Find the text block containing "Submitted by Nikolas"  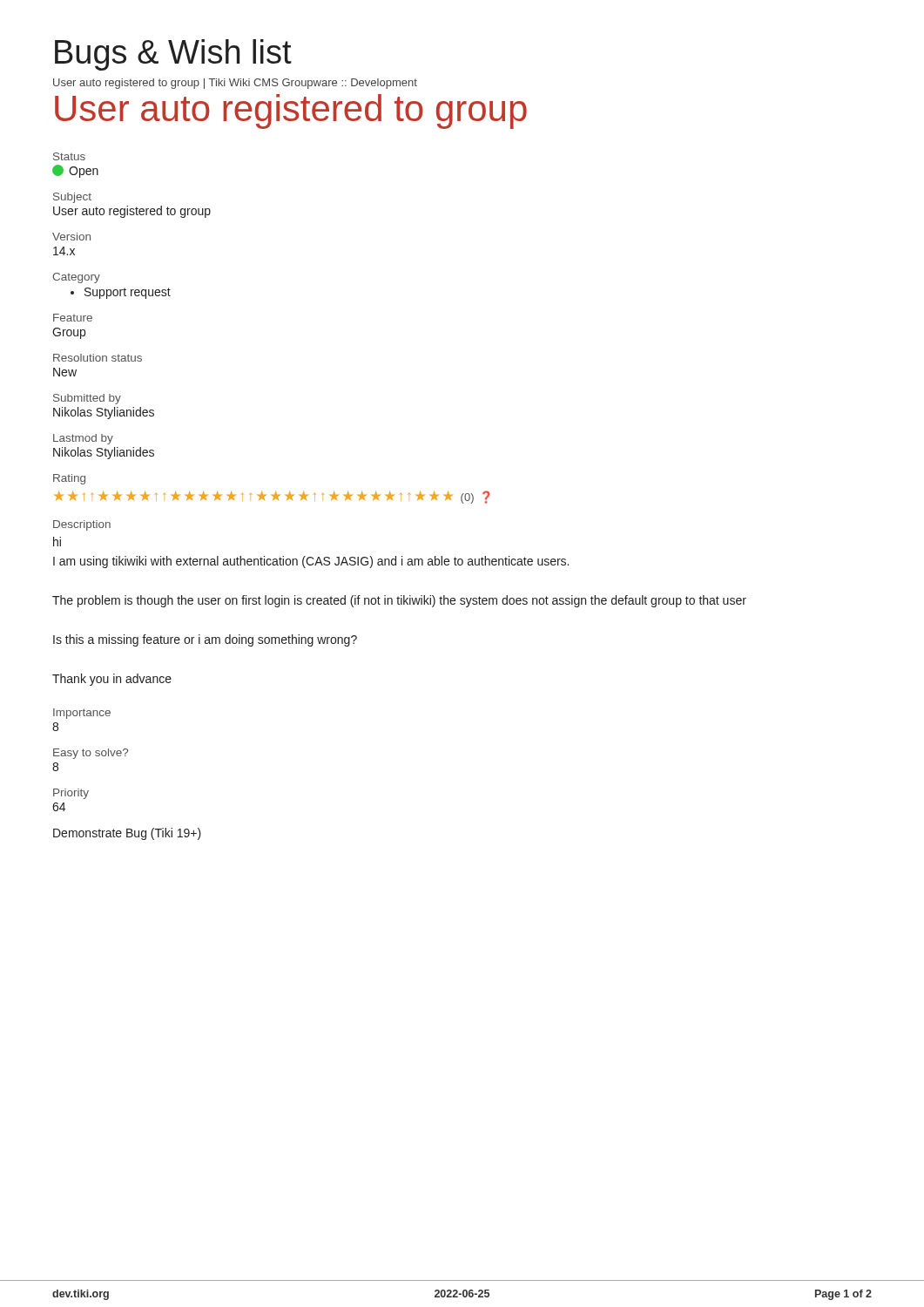click(87, 399)
